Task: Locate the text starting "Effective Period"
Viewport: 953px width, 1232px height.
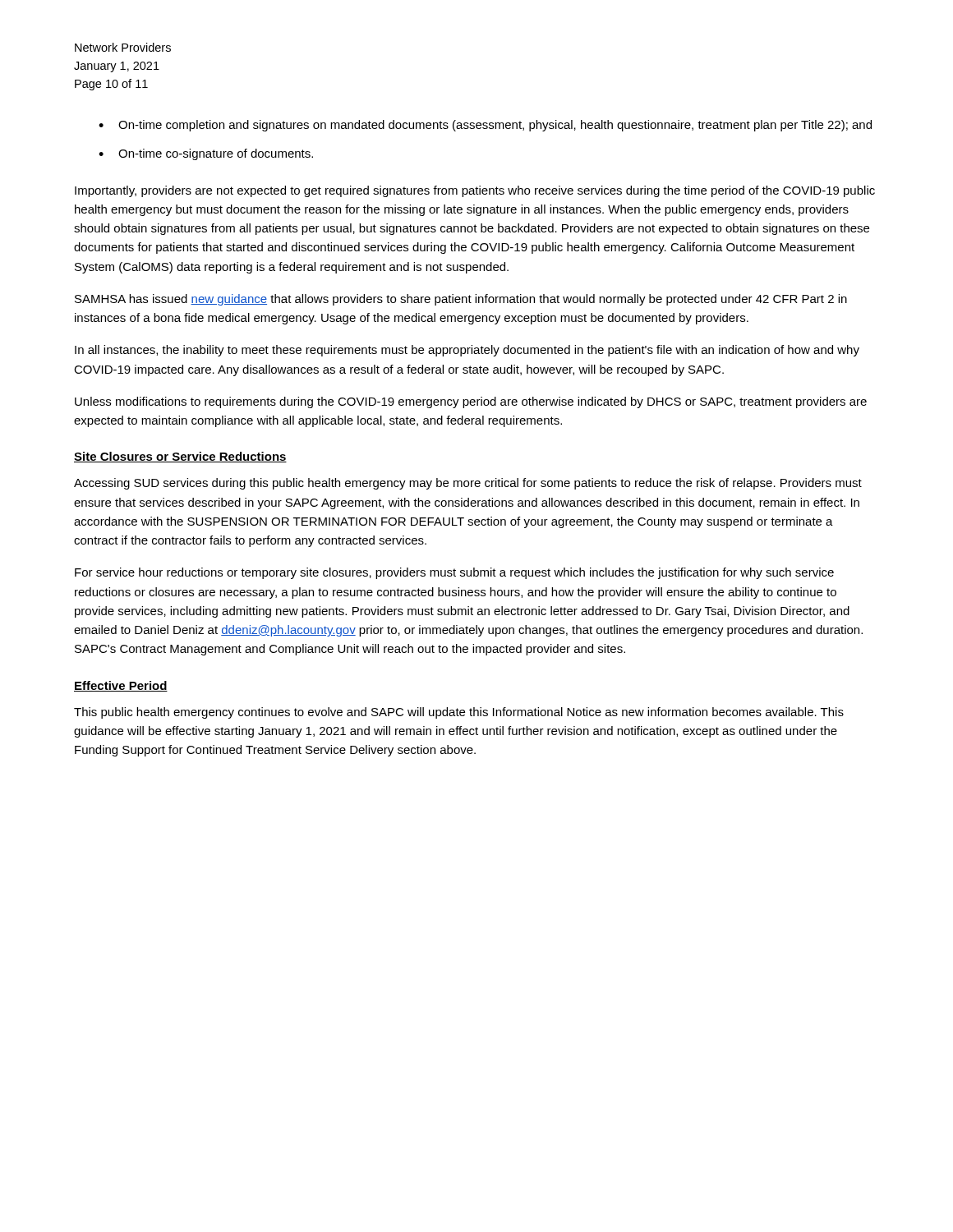Action: (121, 685)
